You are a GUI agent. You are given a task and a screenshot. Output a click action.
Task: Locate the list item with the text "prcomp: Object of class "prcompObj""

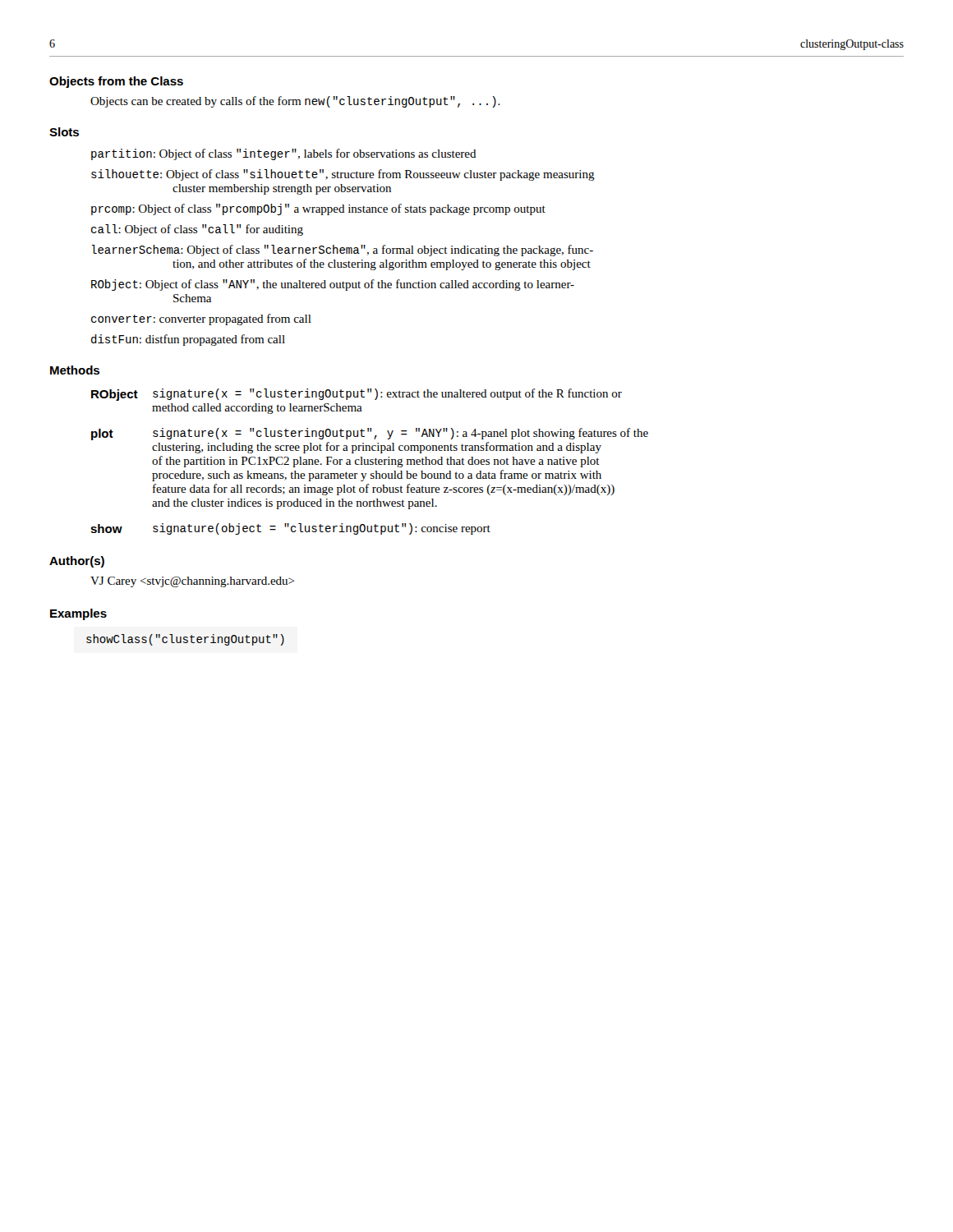tap(318, 209)
